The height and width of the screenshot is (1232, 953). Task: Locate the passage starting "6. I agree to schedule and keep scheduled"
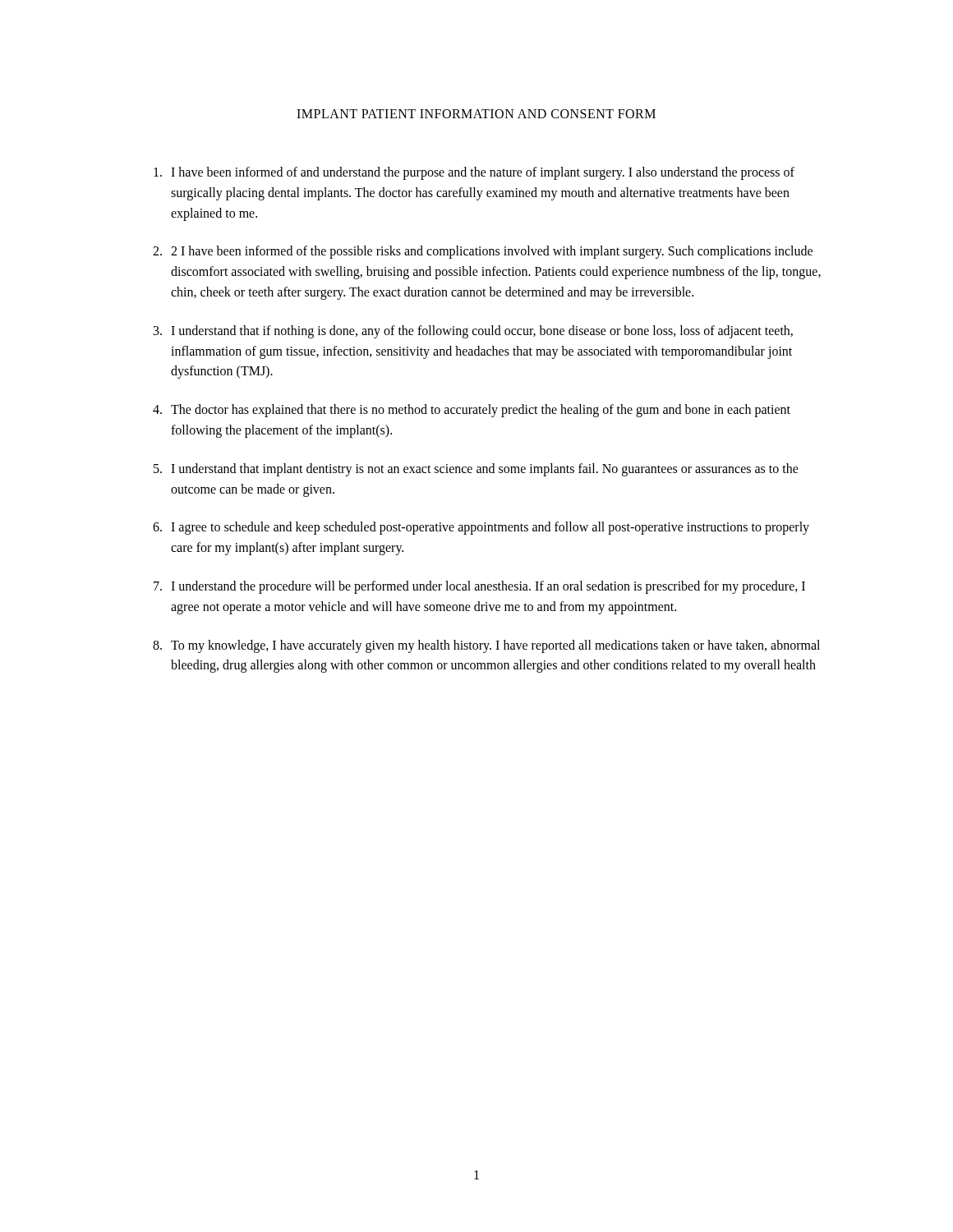tap(476, 538)
